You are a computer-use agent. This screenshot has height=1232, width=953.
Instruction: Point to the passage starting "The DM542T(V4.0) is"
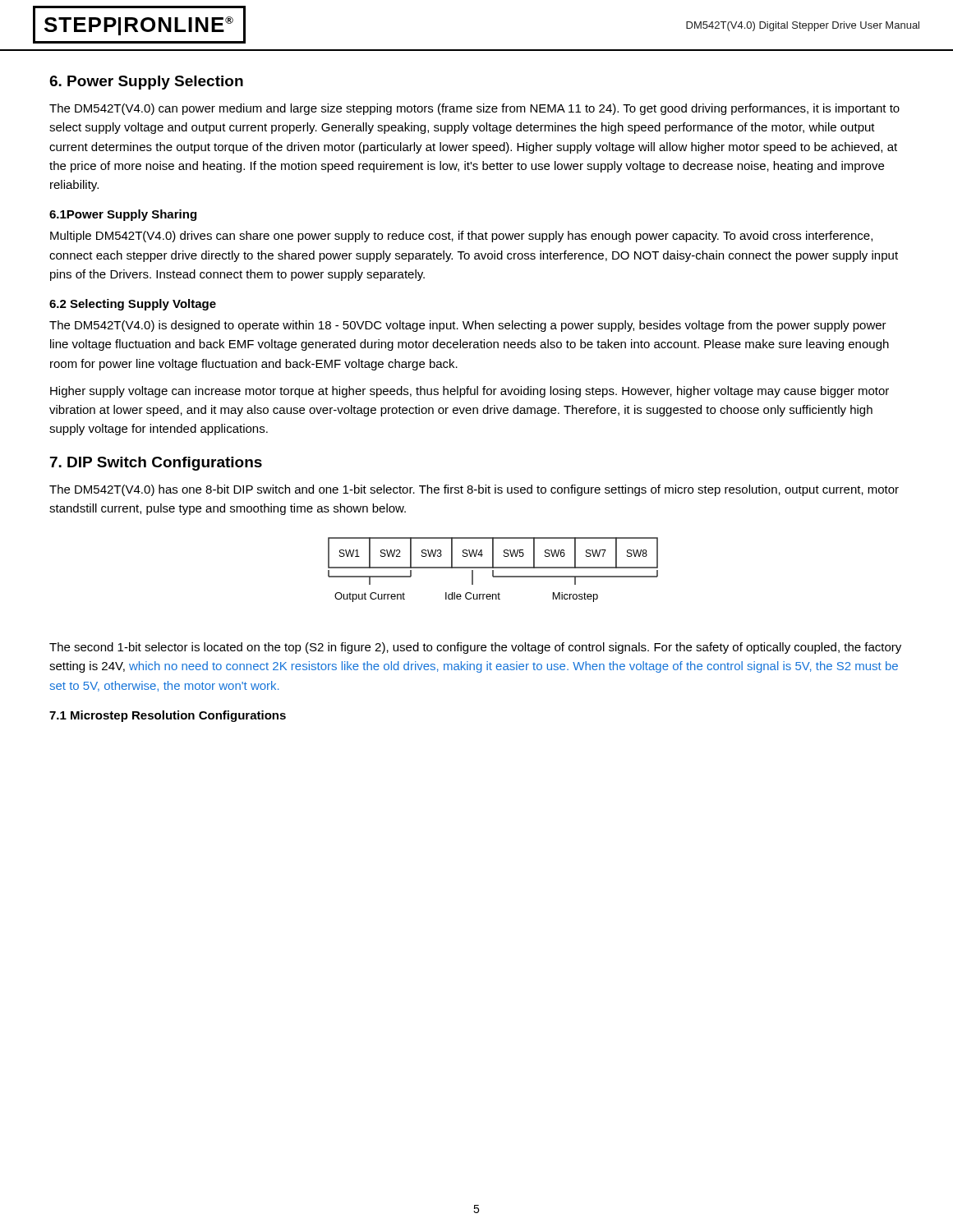pos(476,344)
